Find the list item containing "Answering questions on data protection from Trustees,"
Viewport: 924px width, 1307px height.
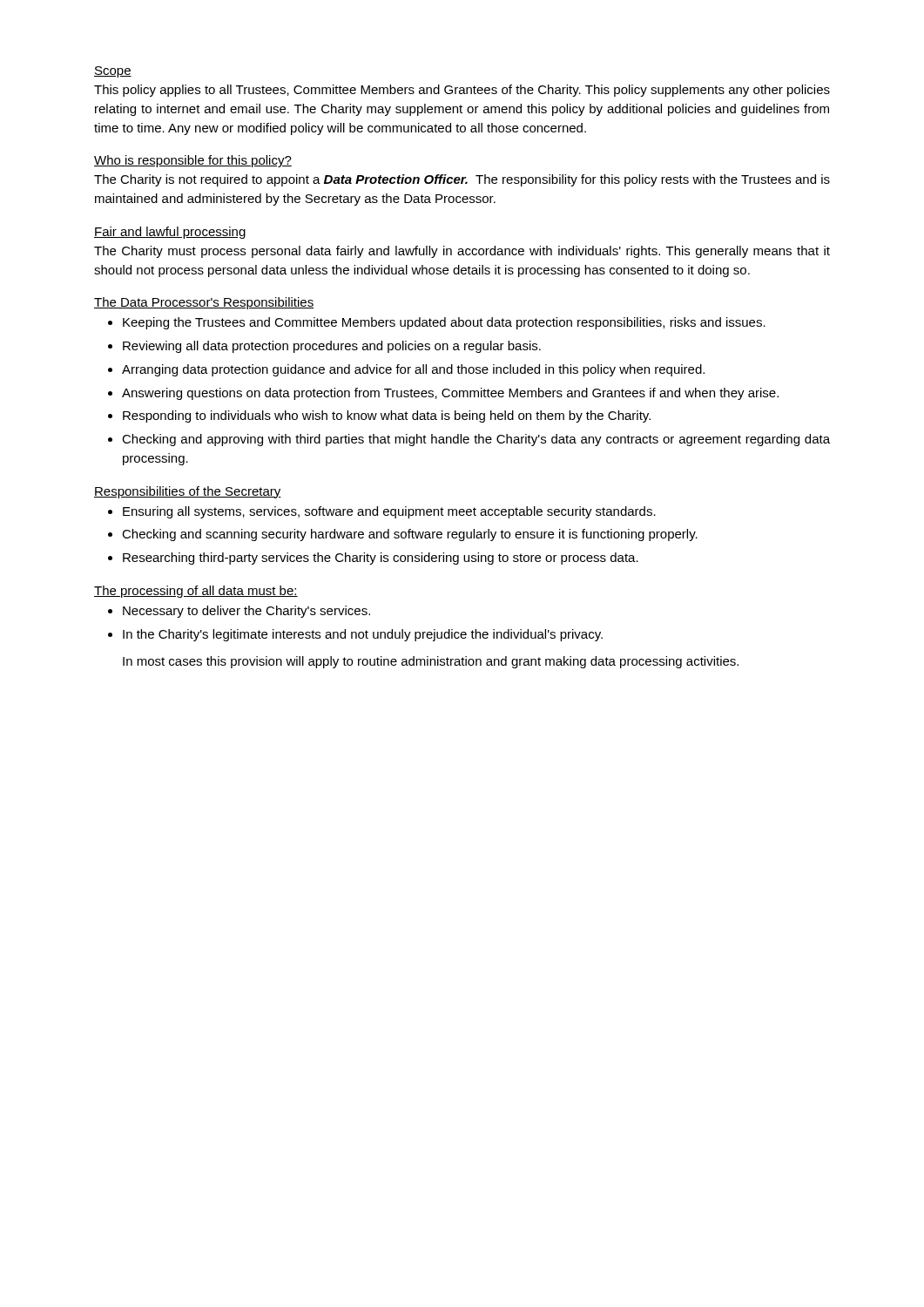point(451,392)
